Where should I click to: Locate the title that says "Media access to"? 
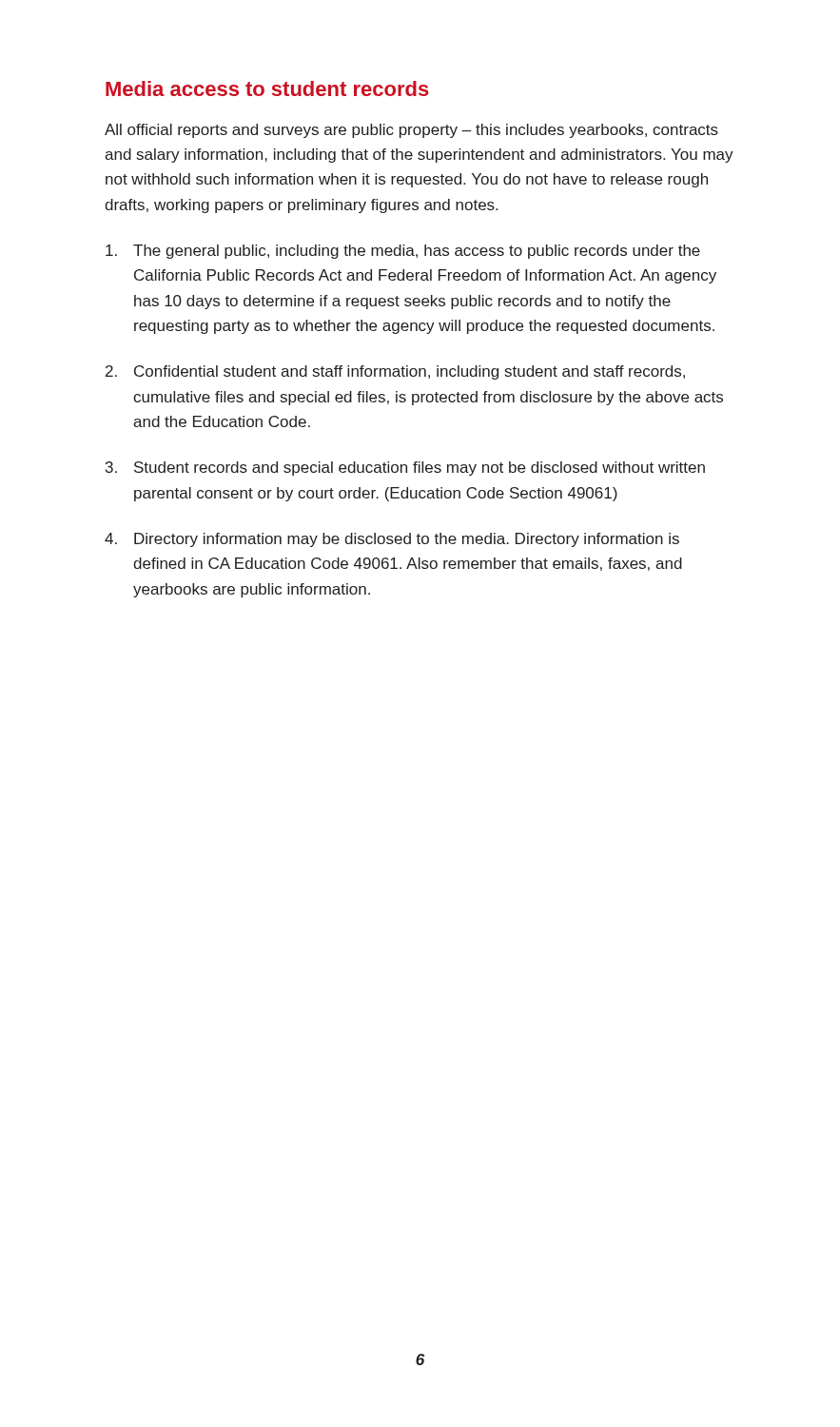coord(267,89)
